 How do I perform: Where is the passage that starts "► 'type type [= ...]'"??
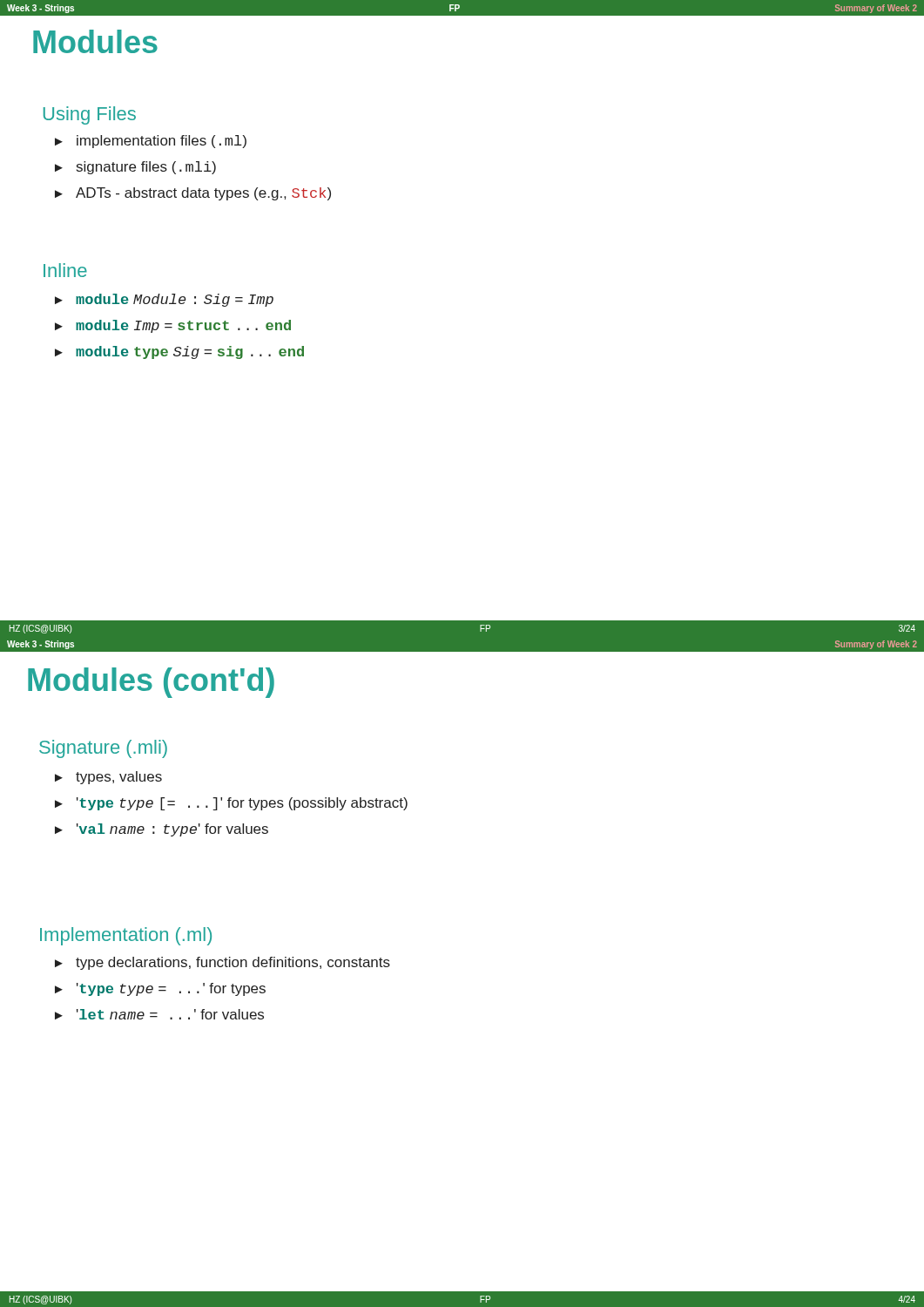(230, 803)
